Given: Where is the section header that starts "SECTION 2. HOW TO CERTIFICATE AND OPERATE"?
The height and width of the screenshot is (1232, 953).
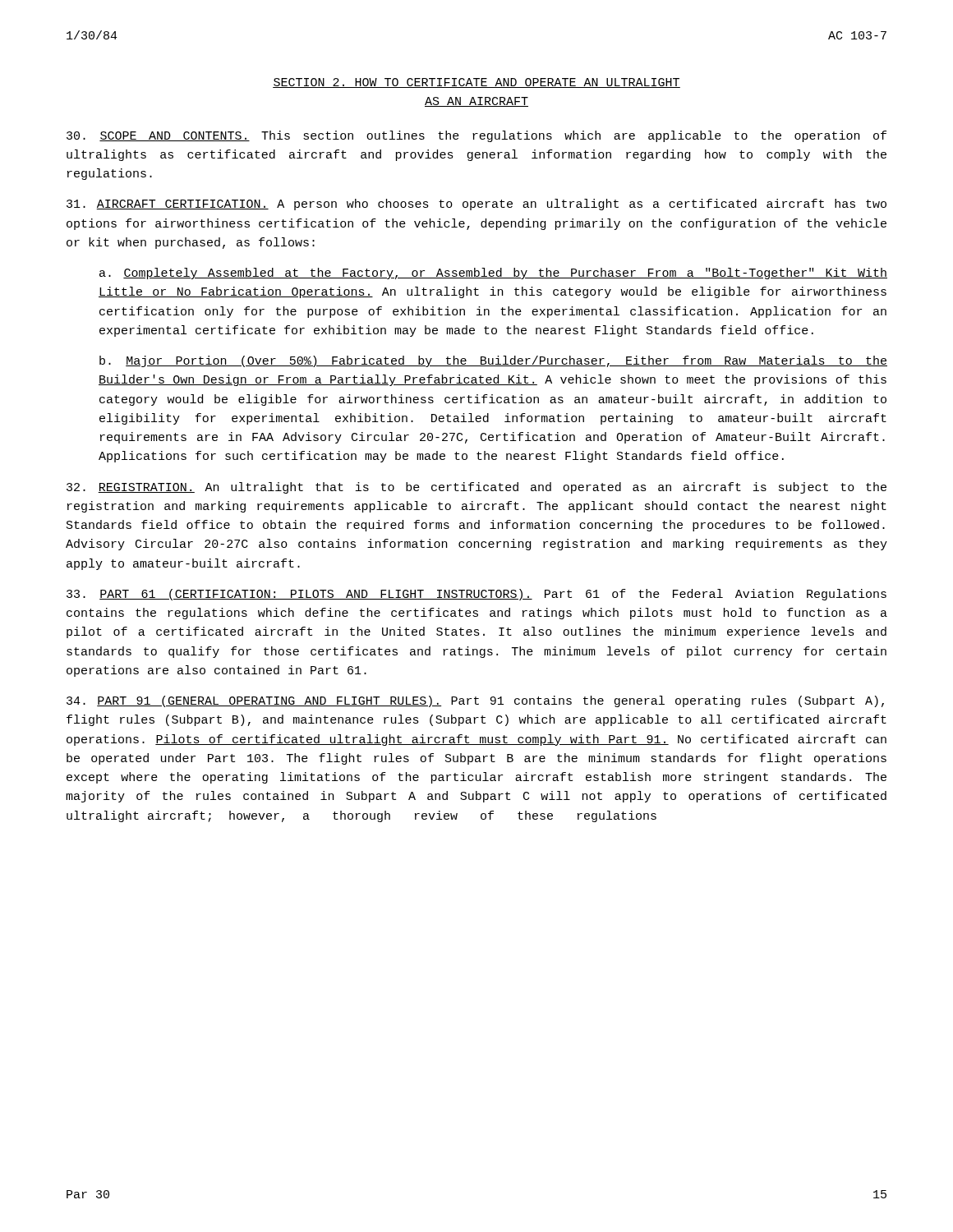Looking at the screenshot, I should point(476,93).
